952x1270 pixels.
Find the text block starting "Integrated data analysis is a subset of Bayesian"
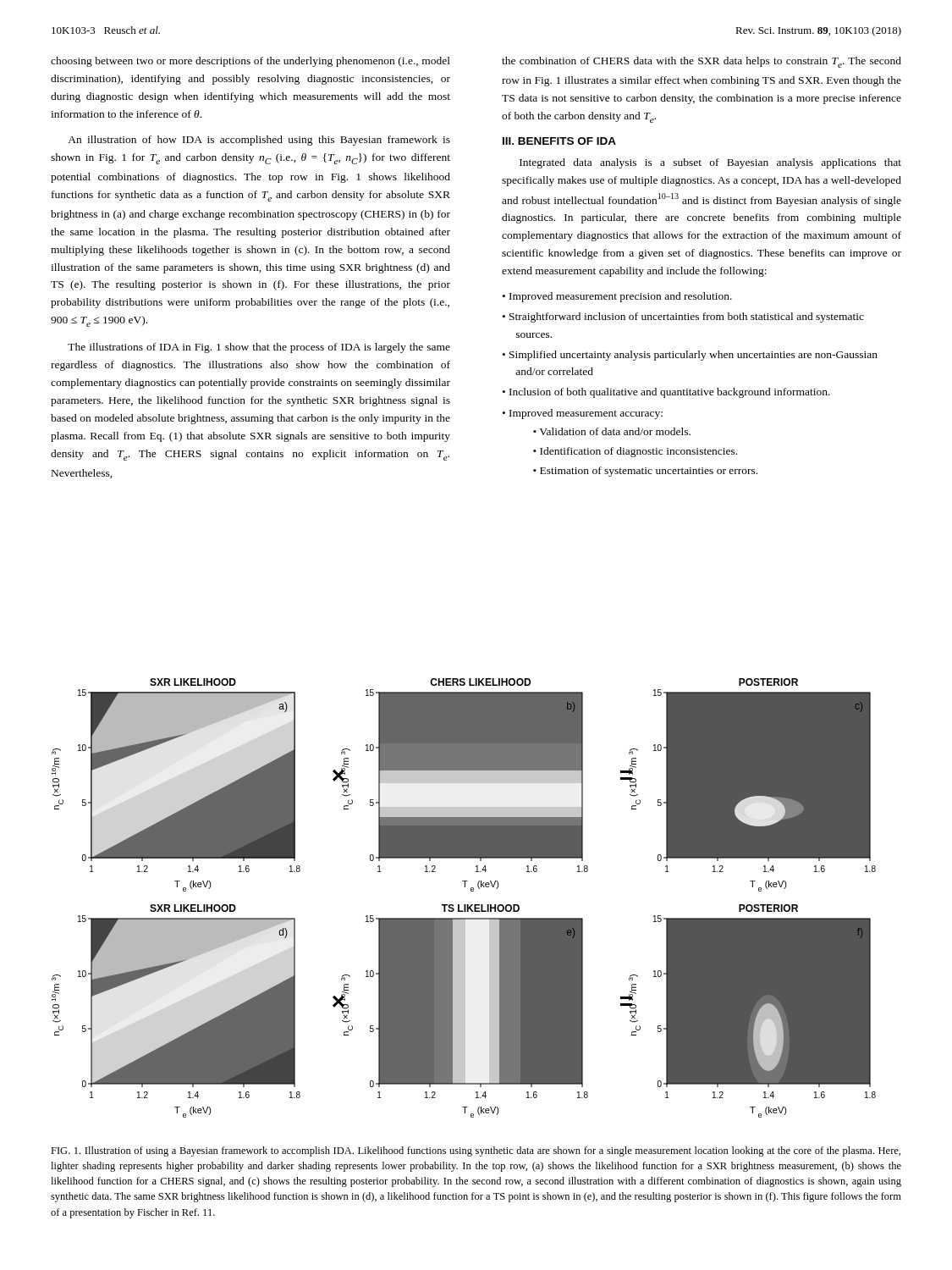702,217
